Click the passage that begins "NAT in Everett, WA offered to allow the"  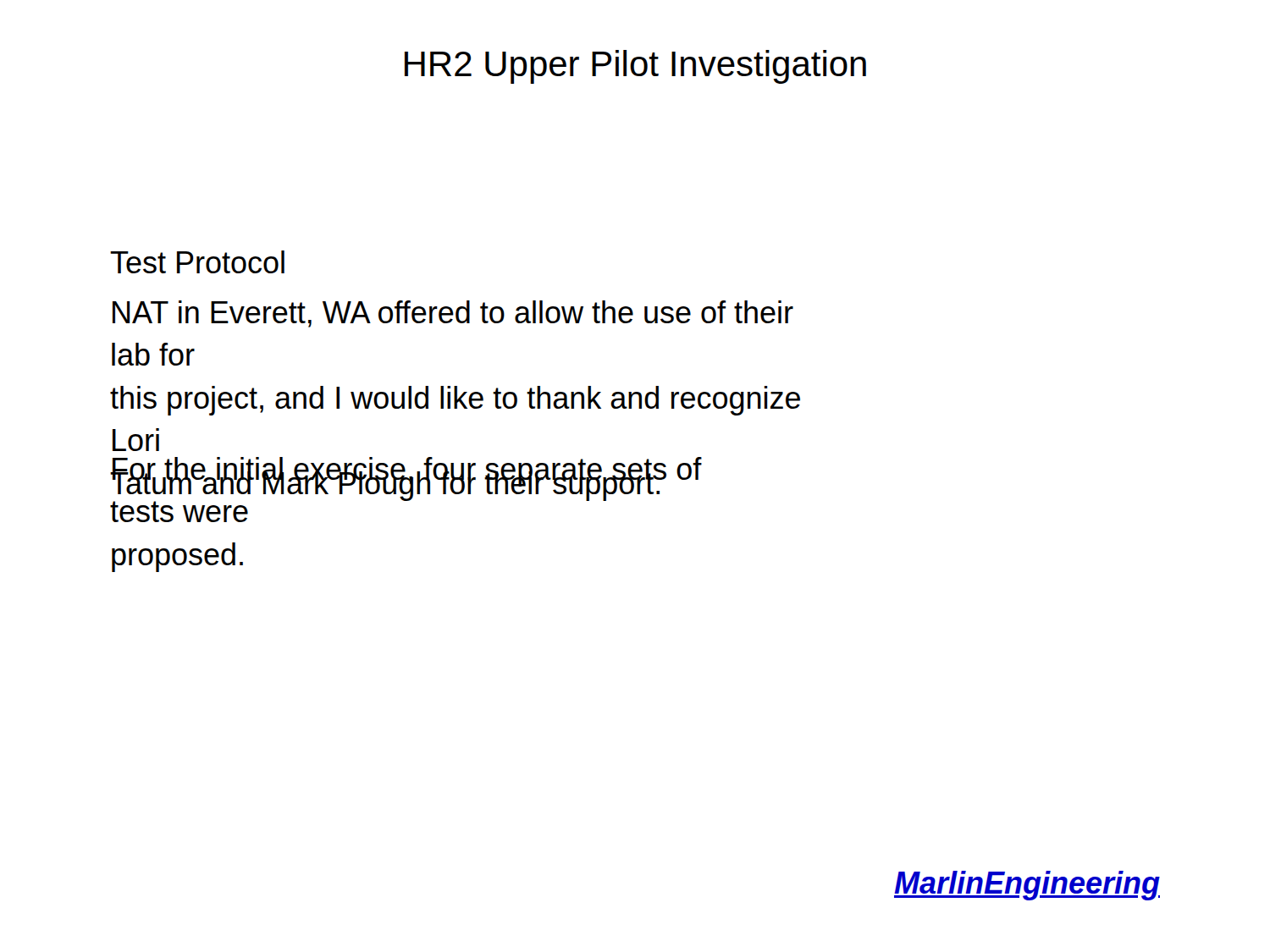click(456, 398)
